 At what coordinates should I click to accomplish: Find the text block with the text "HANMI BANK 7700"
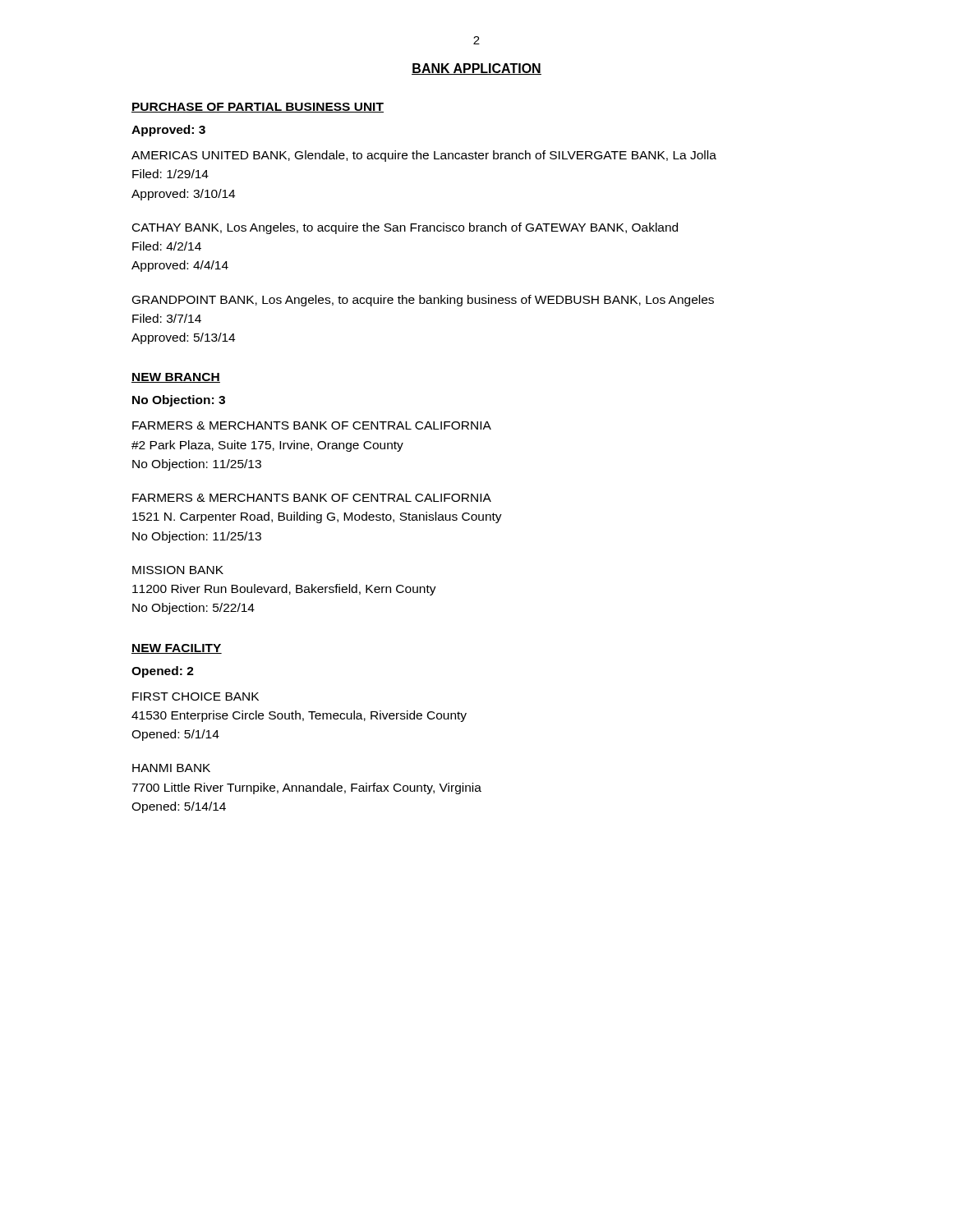(306, 787)
